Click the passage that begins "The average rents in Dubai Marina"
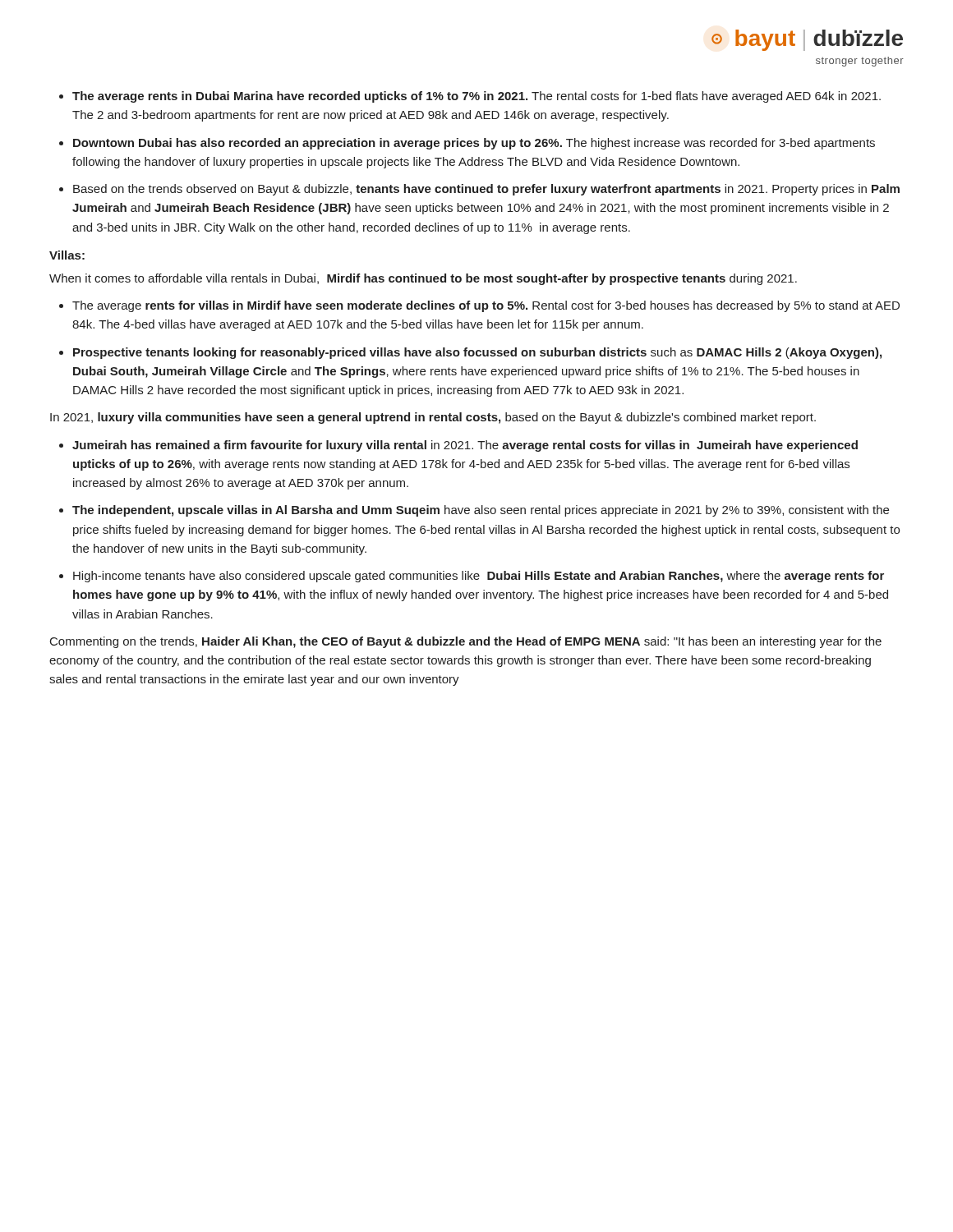 (477, 105)
